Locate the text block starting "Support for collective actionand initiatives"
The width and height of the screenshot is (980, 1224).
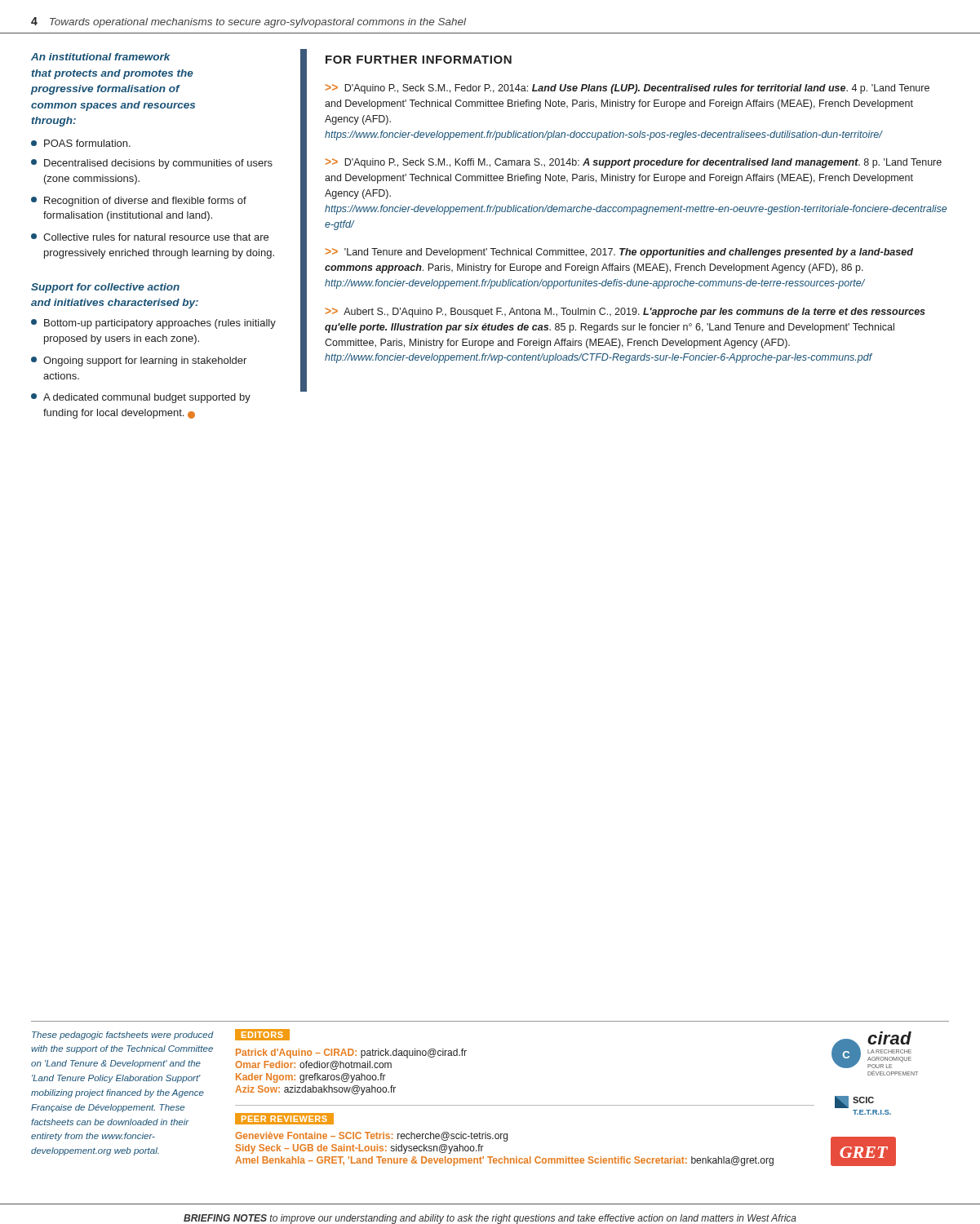coord(115,295)
